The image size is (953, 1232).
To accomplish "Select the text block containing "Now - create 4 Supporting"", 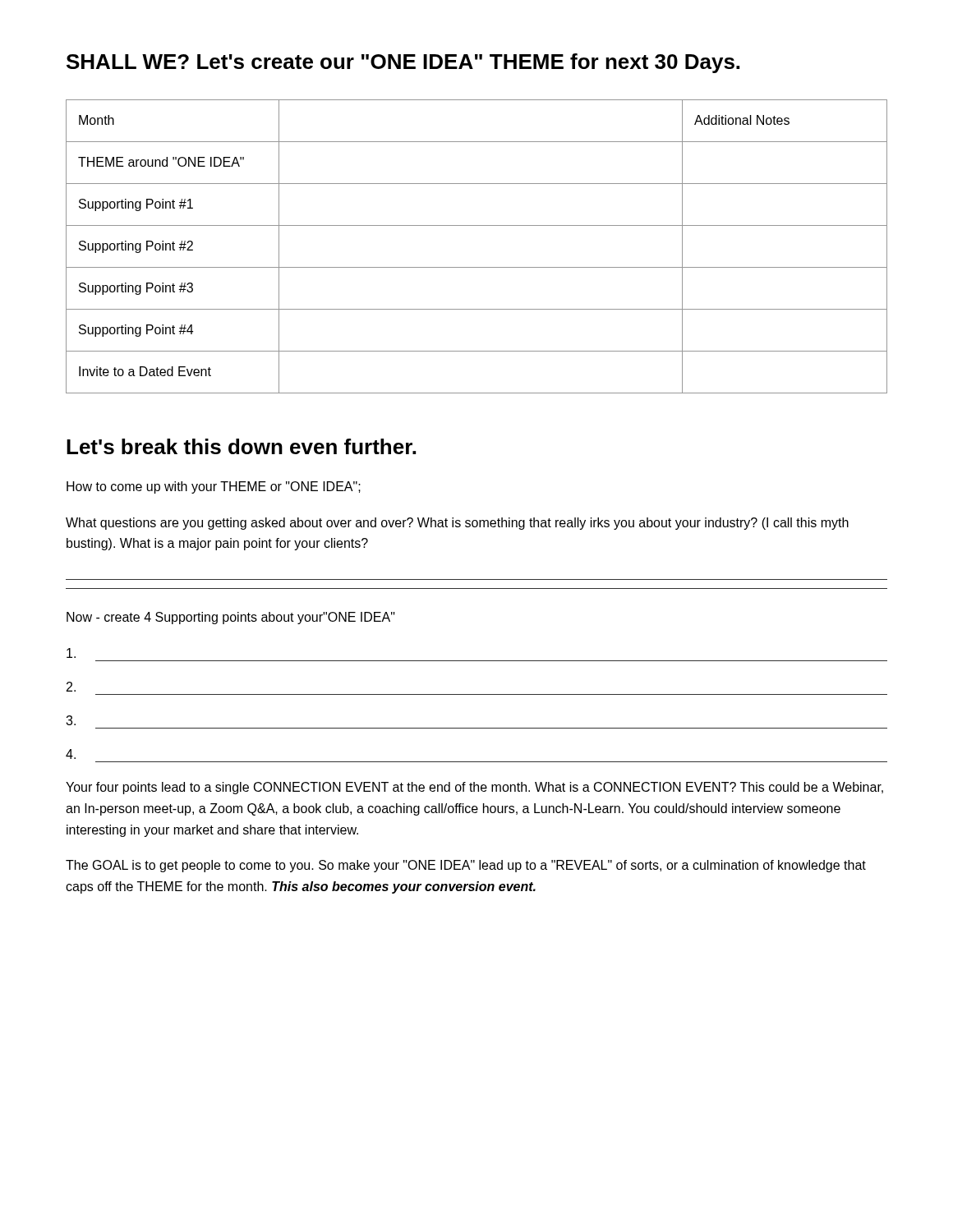I will [230, 617].
